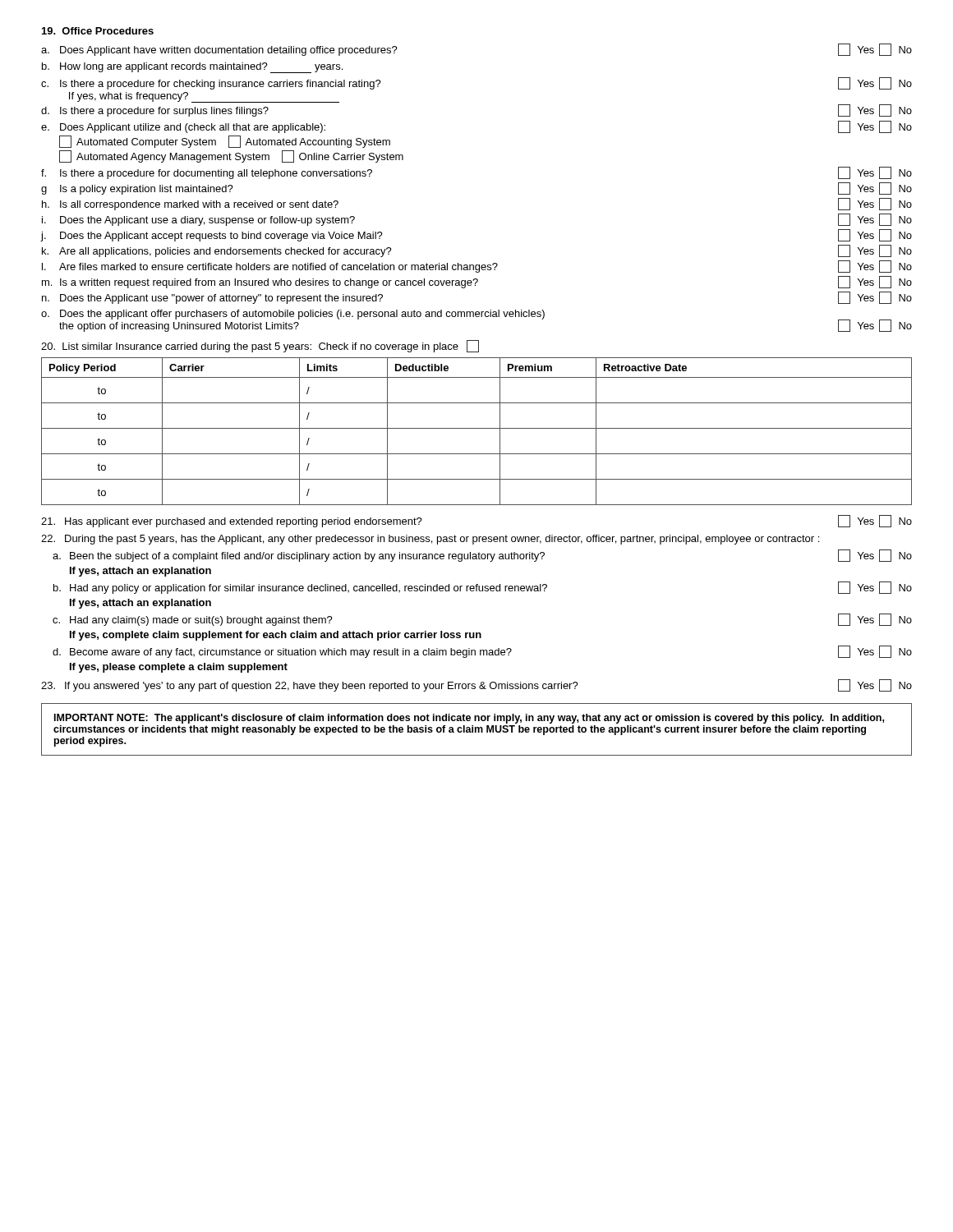Navigate to the block starting "i. Does the Applicant use a diary, suspense"
Viewport: 953px width, 1232px height.
click(x=211, y=220)
